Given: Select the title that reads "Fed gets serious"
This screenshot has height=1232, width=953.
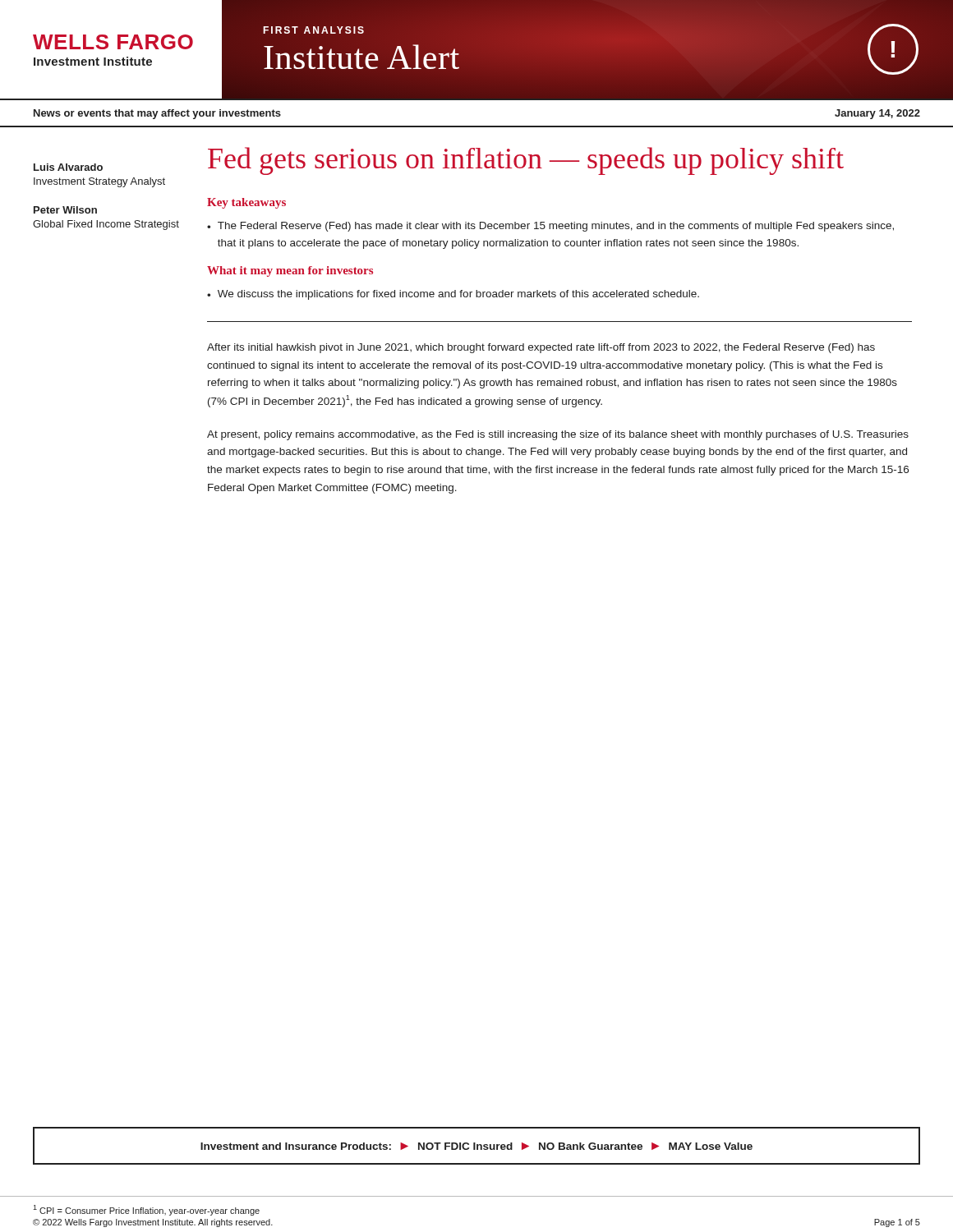Looking at the screenshot, I should 525,158.
